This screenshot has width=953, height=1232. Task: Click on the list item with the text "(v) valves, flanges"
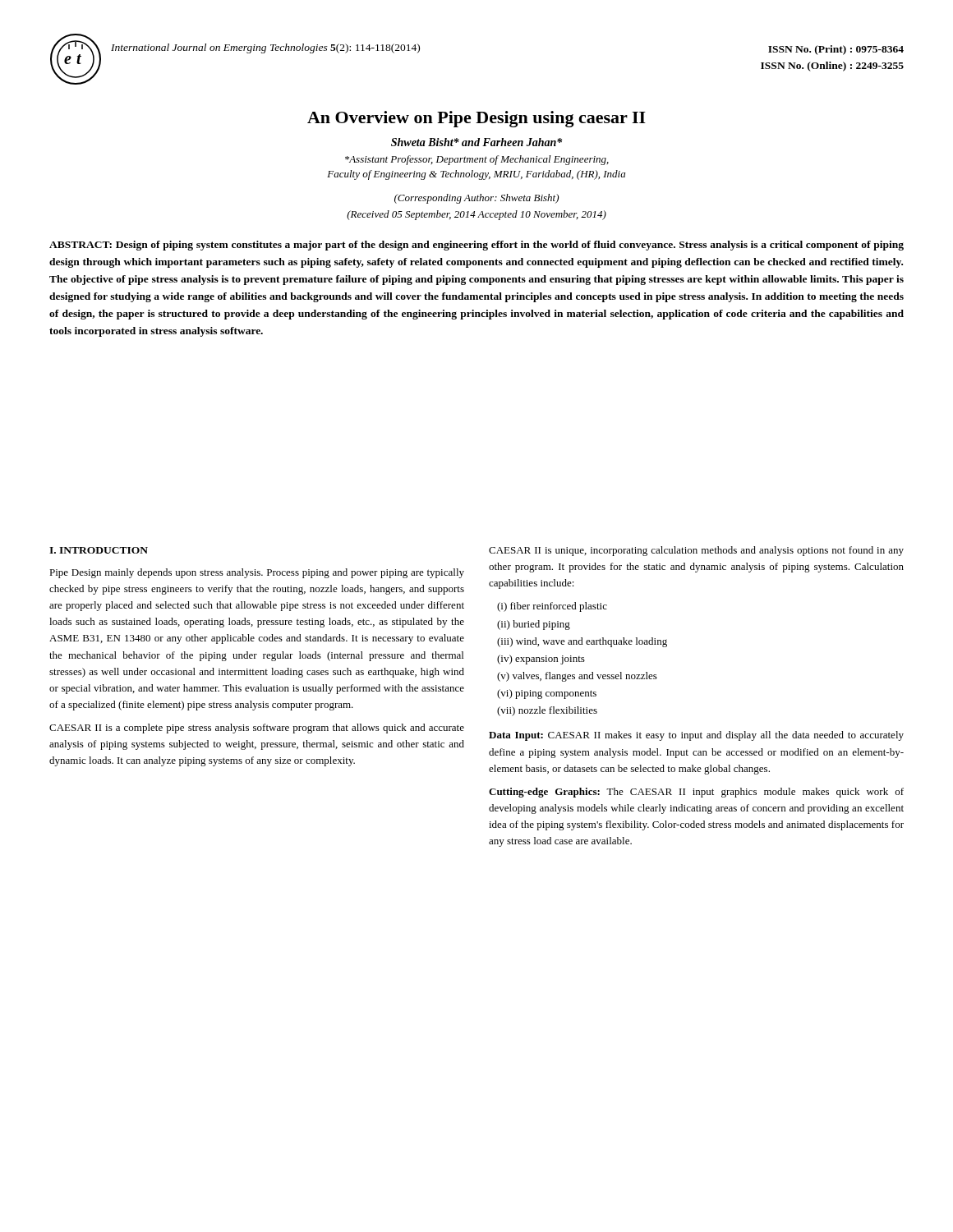tap(577, 676)
